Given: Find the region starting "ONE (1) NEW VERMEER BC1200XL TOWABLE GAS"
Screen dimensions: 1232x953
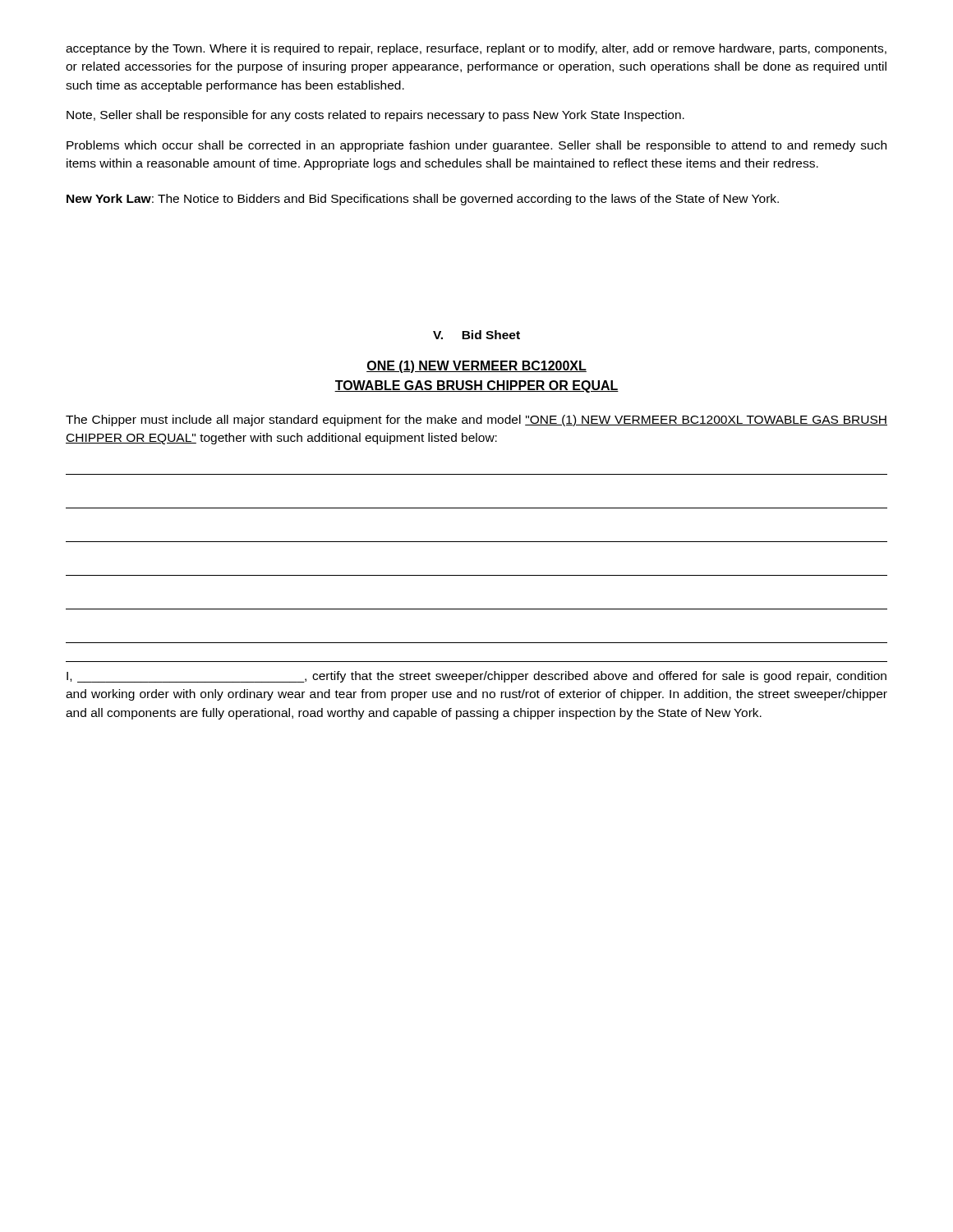Looking at the screenshot, I should click(476, 376).
